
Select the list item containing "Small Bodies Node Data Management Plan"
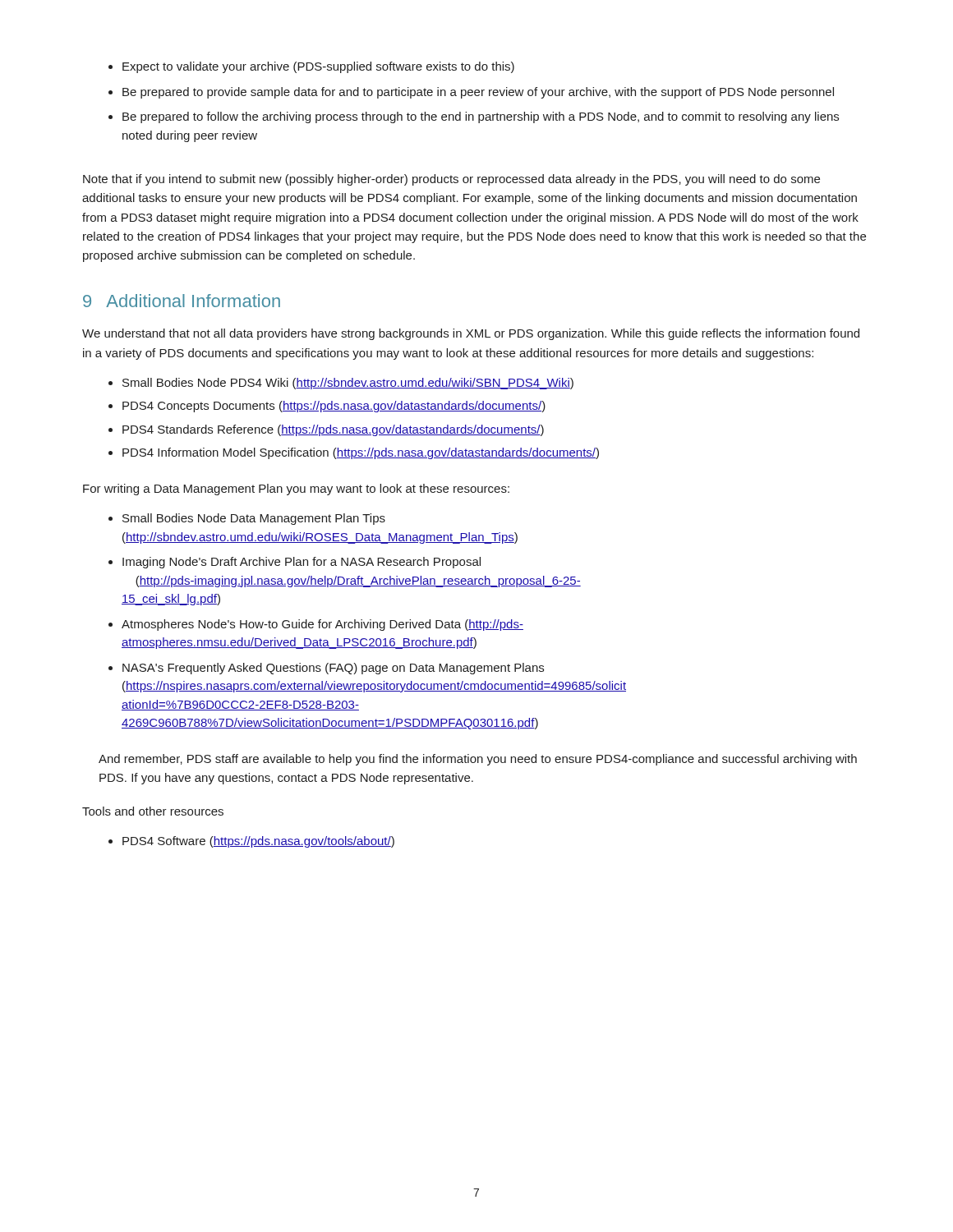[320, 527]
